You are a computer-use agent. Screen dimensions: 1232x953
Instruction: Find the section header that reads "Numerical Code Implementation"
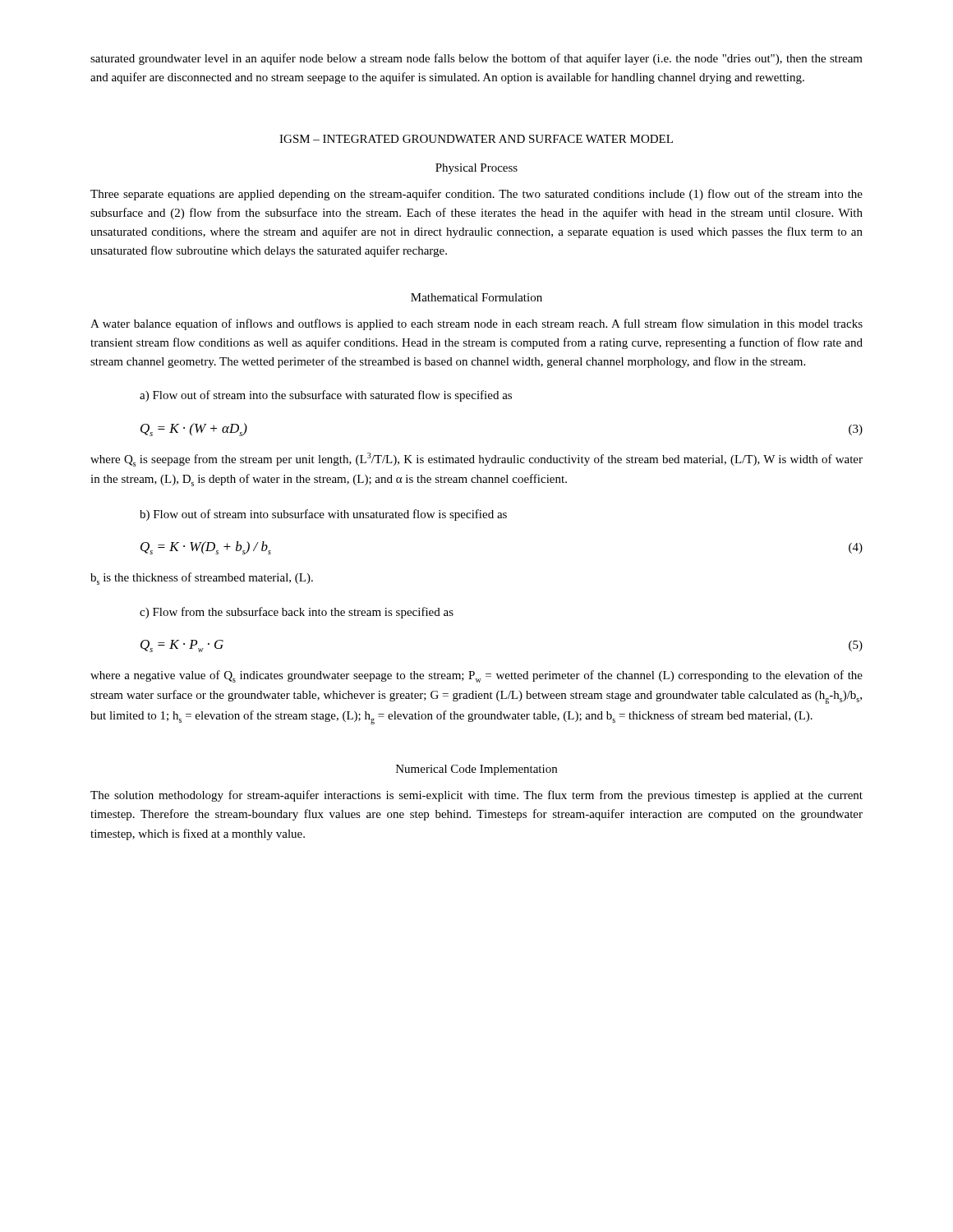[476, 769]
